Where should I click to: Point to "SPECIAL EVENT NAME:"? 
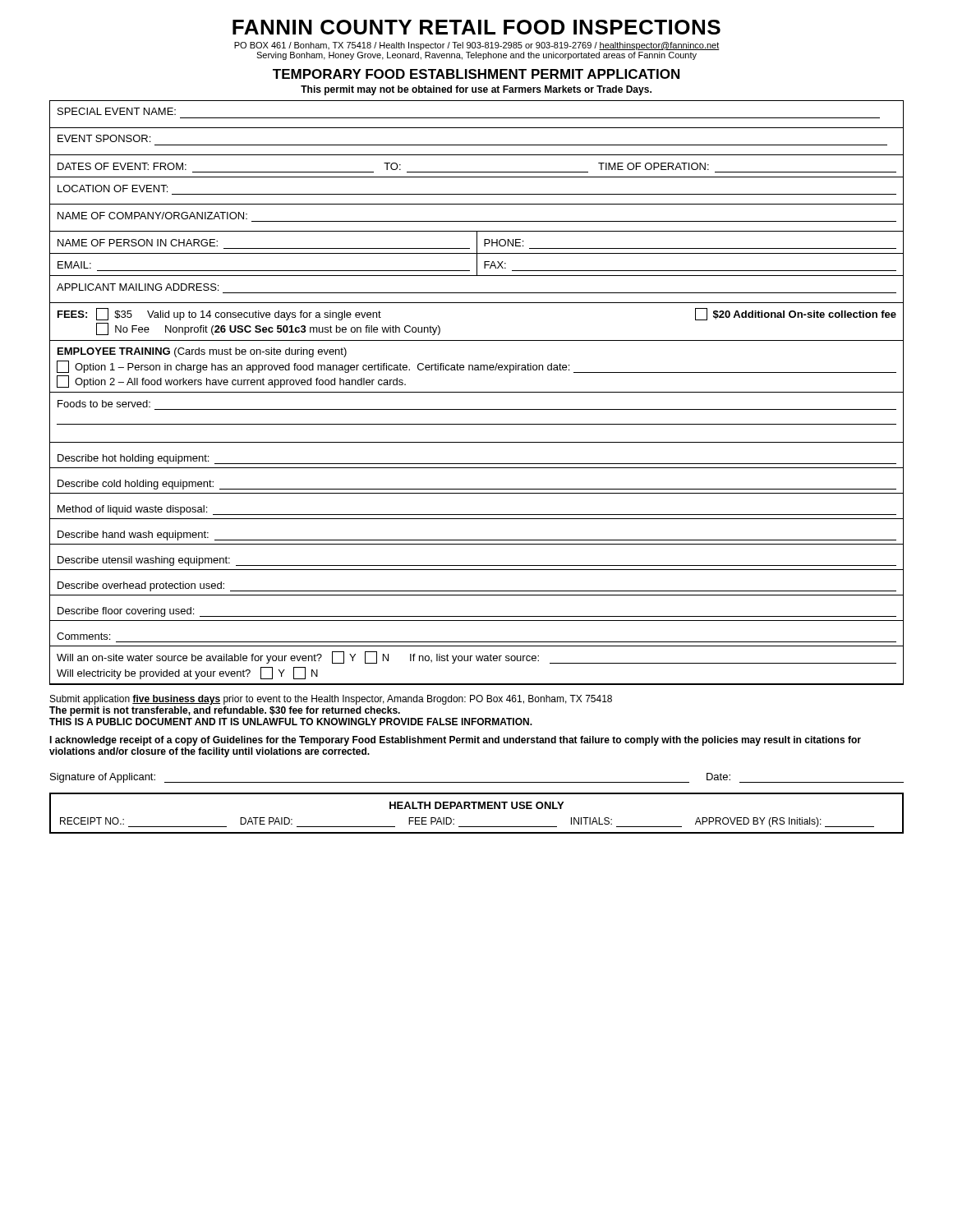tap(468, 112)
